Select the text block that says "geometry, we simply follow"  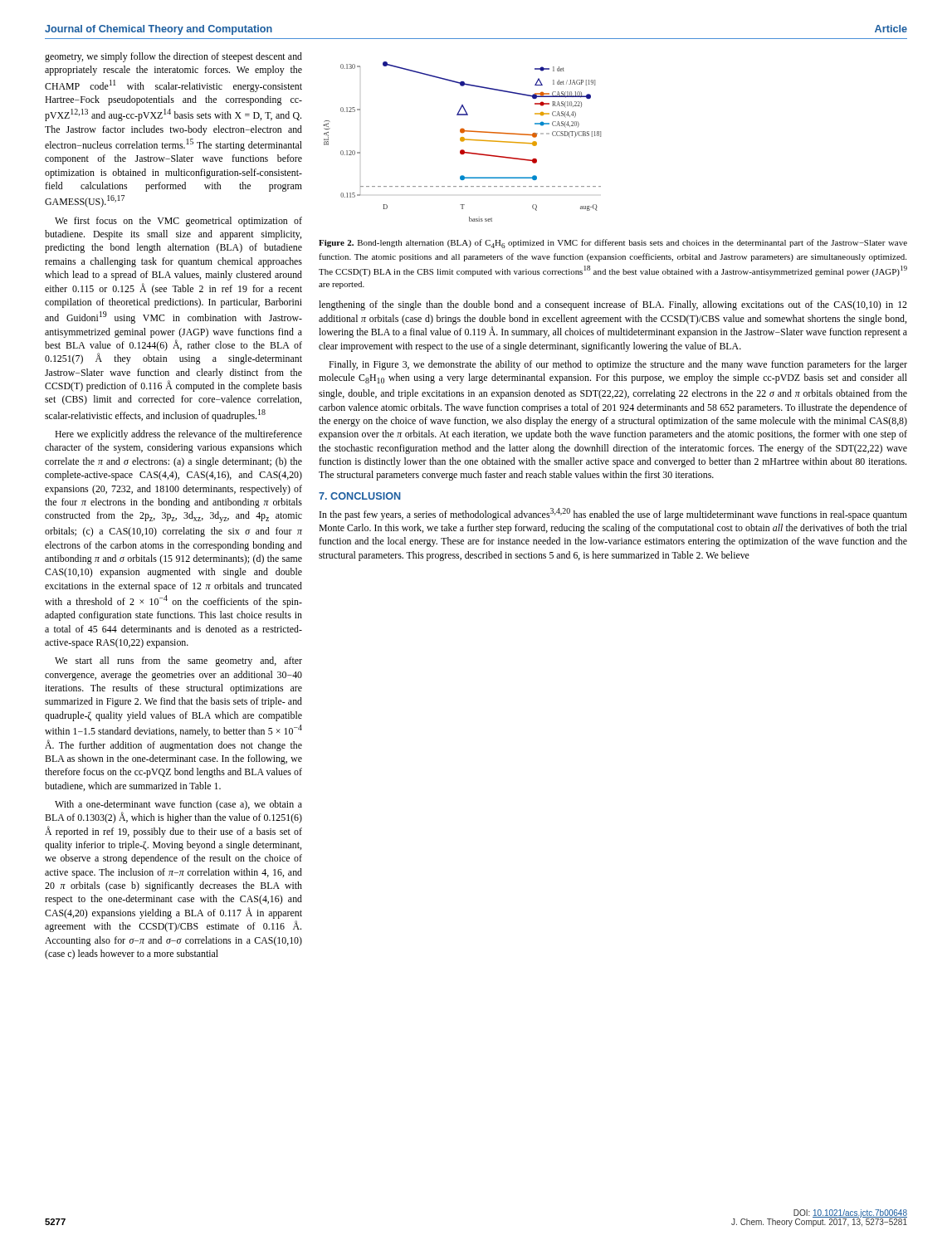pyautogui.click(x=173, y=505)
